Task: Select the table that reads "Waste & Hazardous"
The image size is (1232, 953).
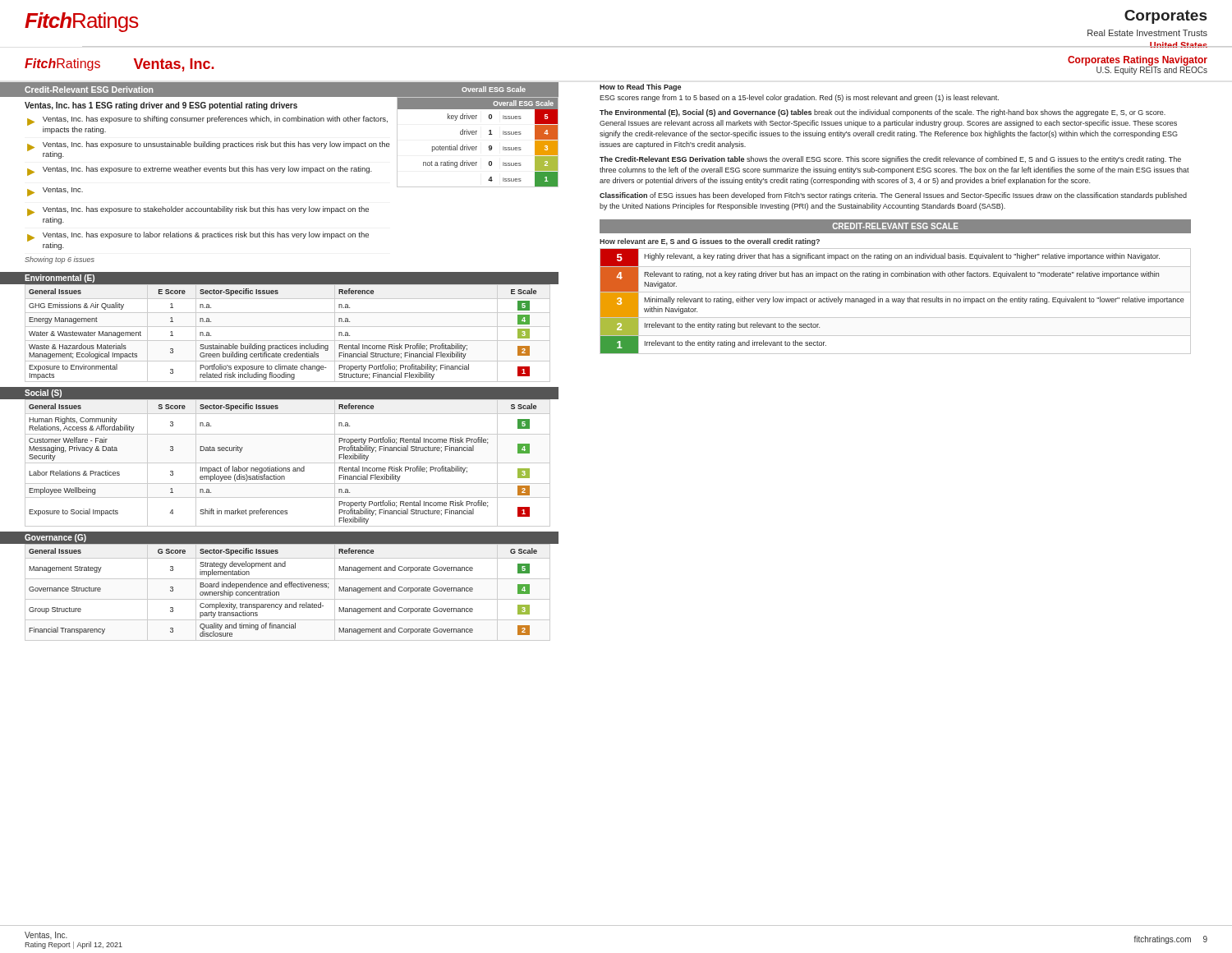Action: (x=287, y=333)
